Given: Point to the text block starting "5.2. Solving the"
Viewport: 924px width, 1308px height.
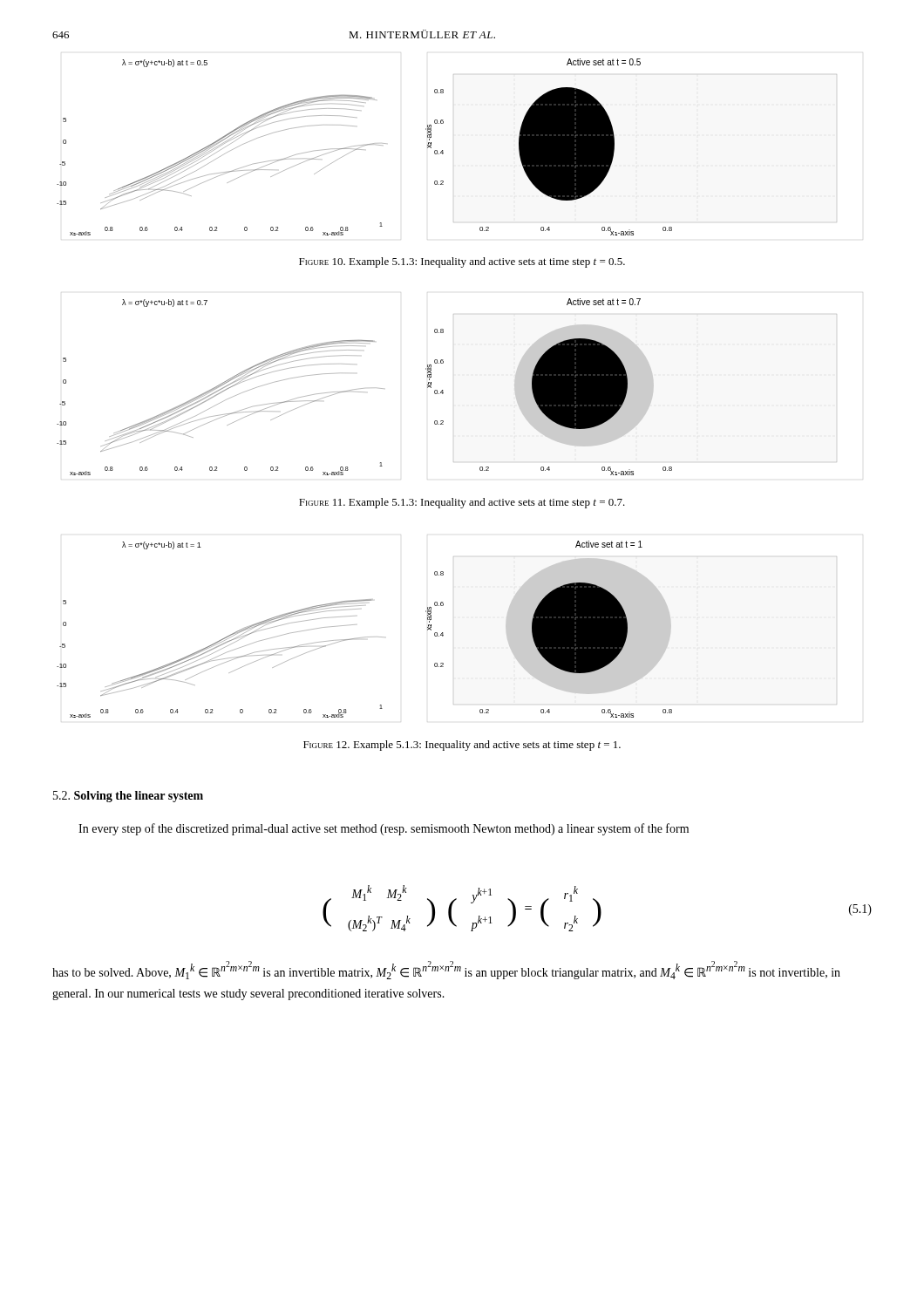Looking at the screenshot, I should click(x=128, y=796).
